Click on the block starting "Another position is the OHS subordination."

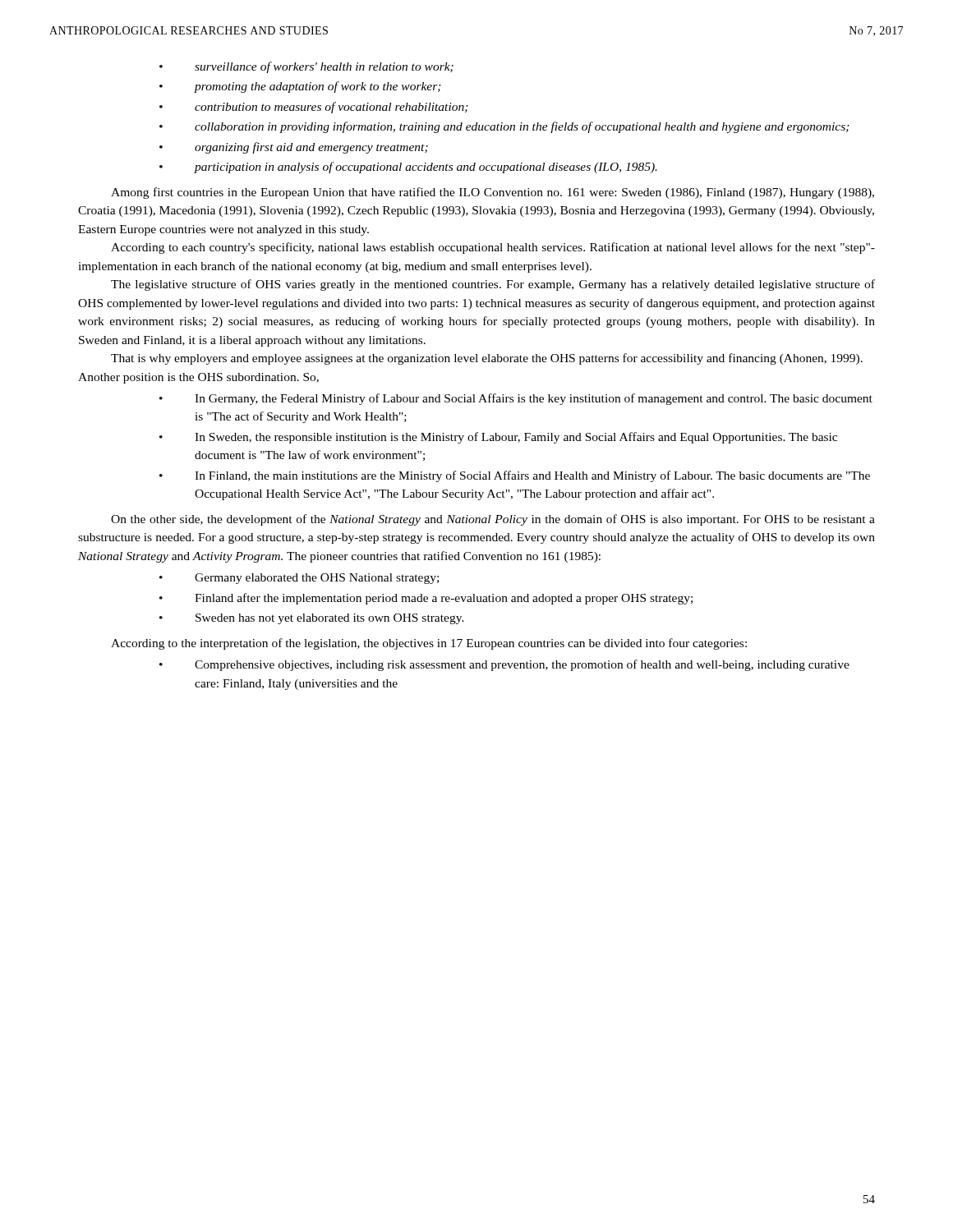click(198, 378)
